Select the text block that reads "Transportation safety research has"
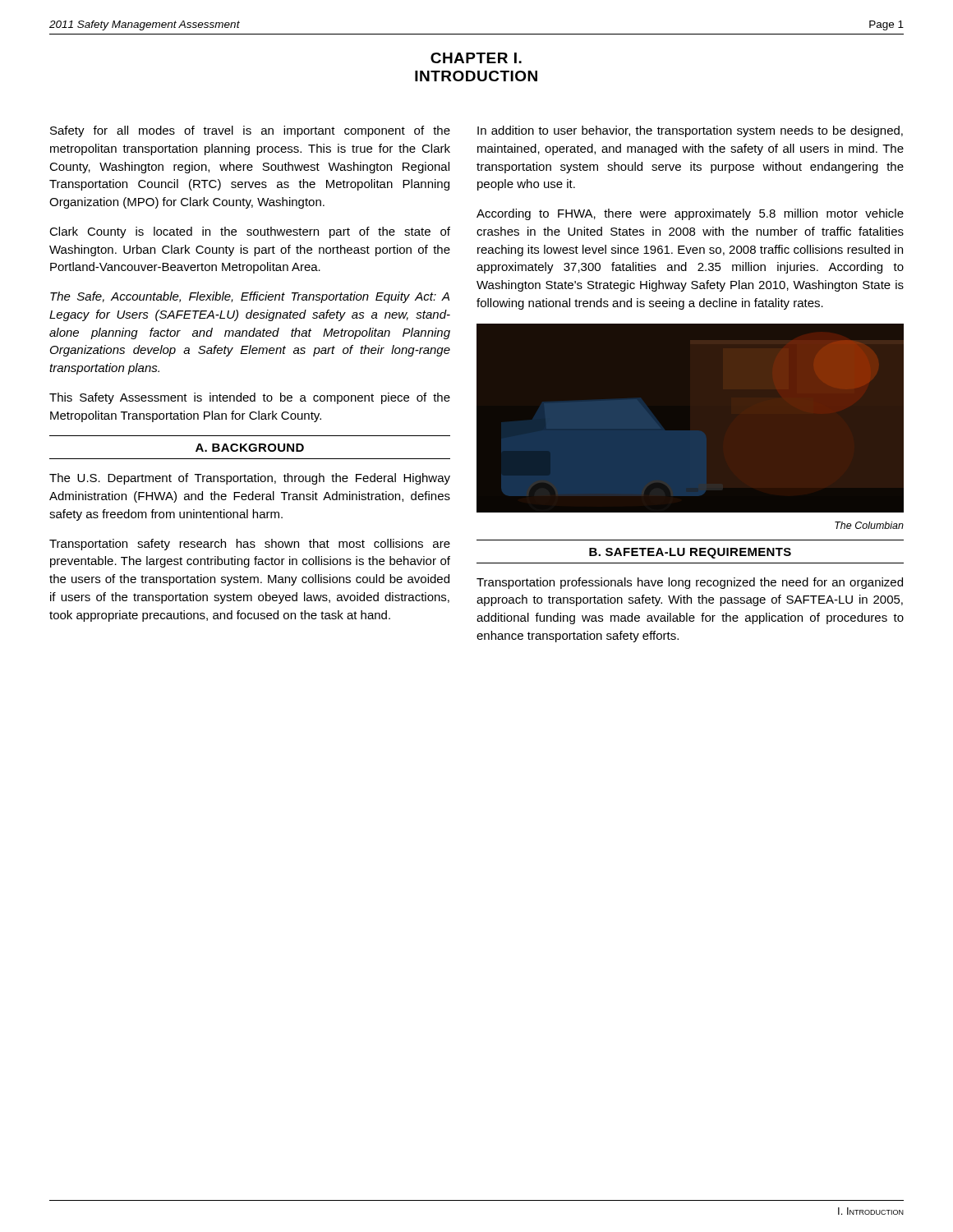This screenshot has height=1232, width=953. 250,579
